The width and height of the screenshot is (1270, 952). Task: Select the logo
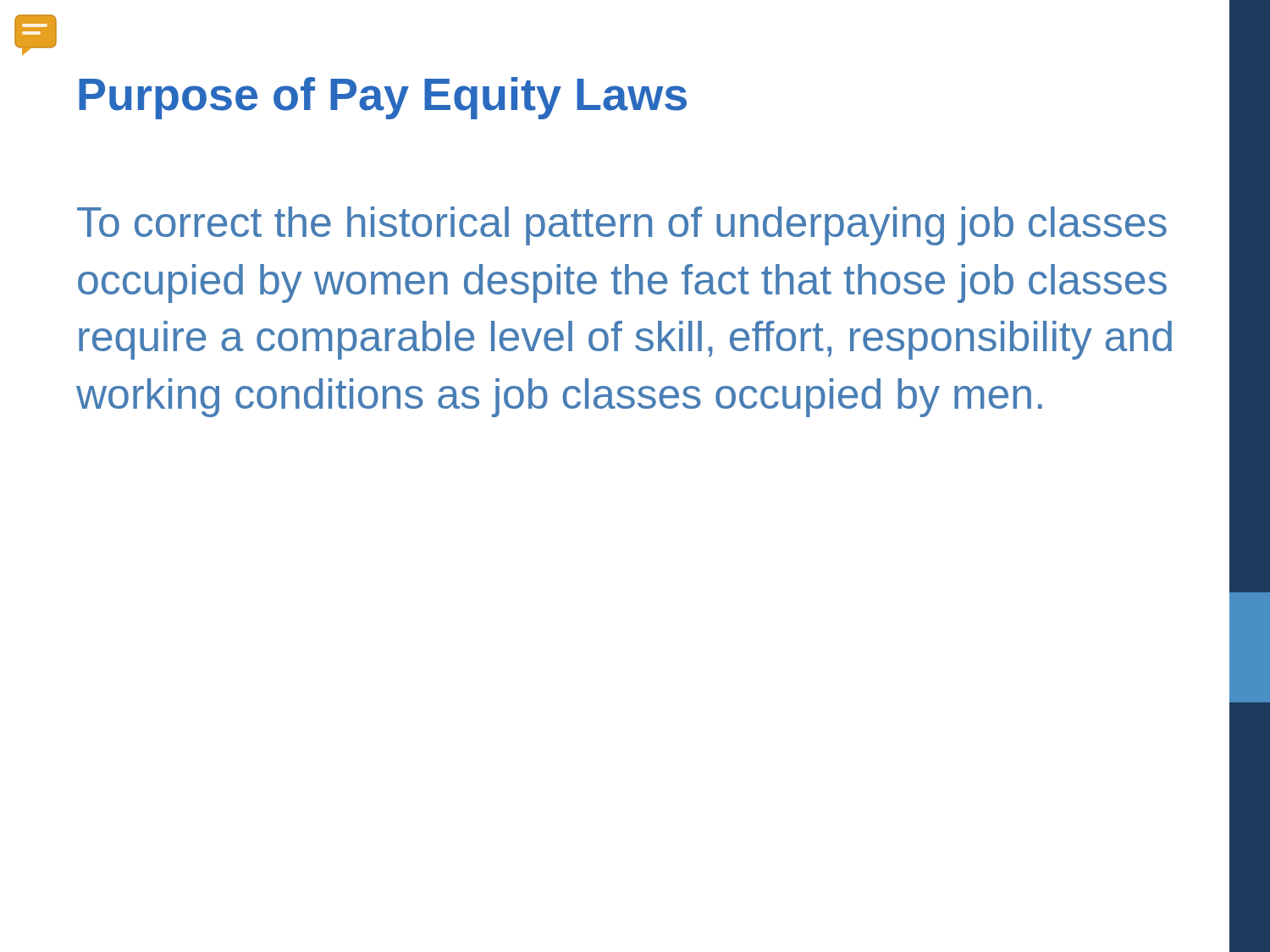coord(36,36)
